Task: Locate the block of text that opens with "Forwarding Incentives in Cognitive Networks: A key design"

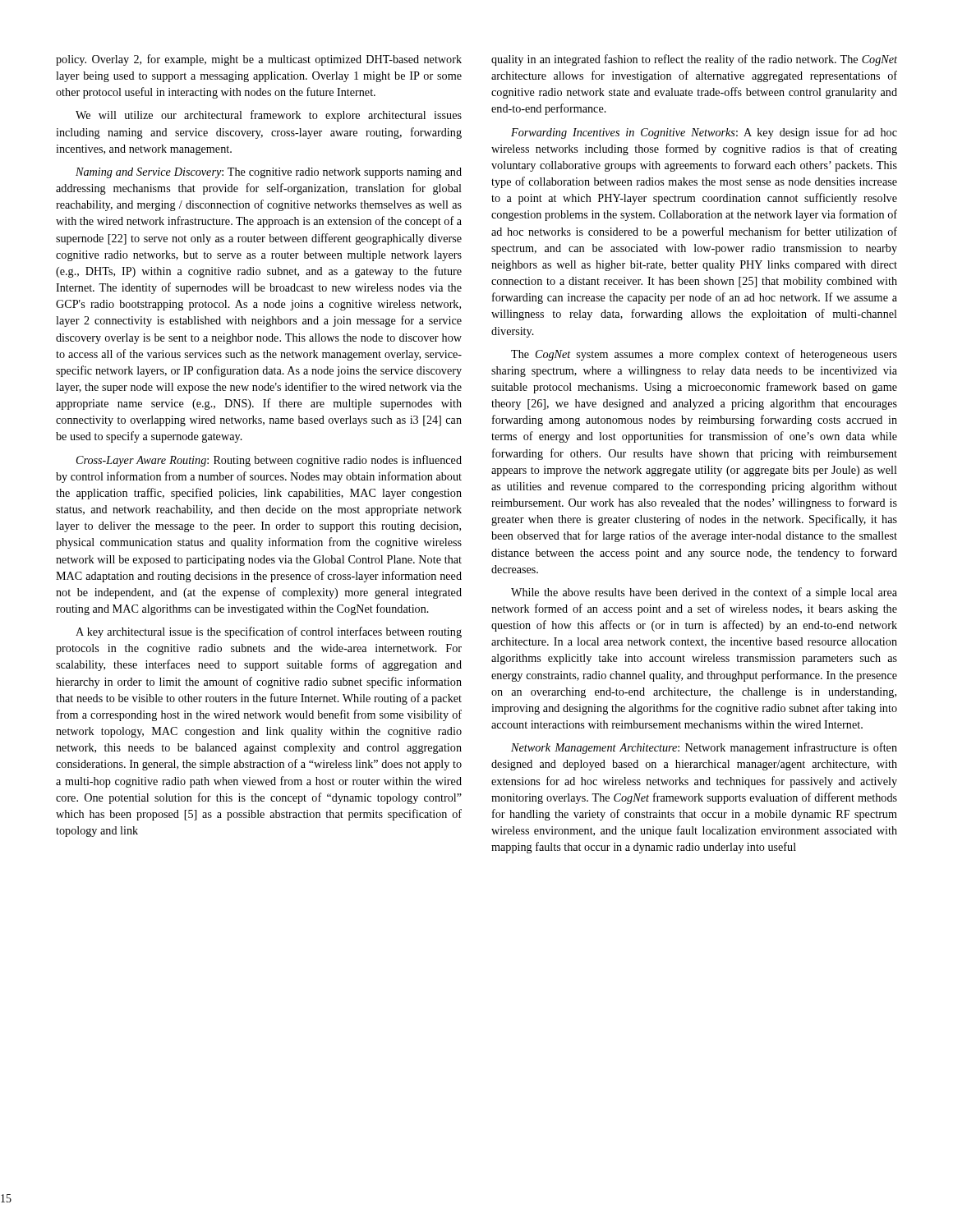Action: coord(694,231)
